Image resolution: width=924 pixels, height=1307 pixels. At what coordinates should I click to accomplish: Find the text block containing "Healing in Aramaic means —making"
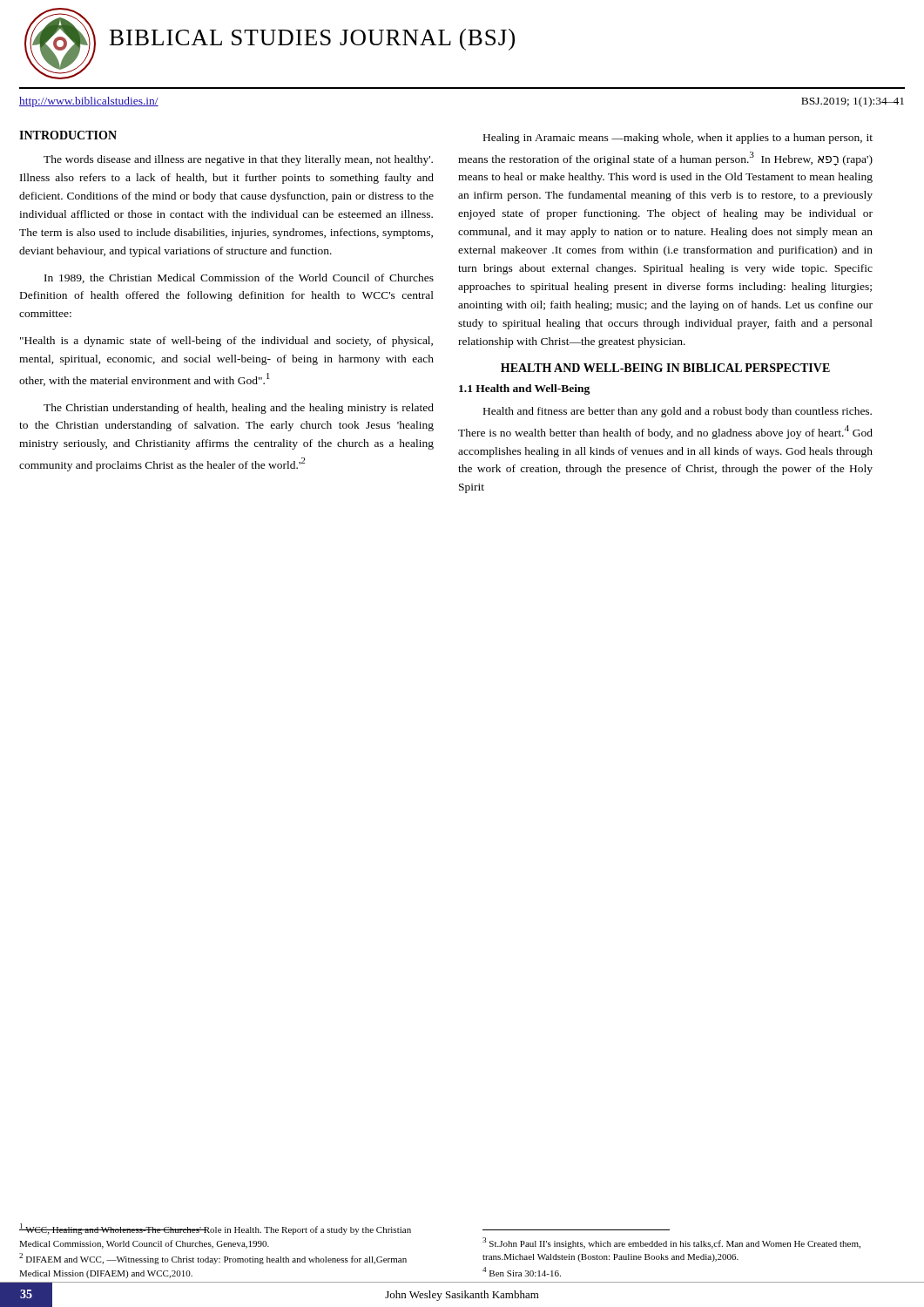(x=665, y=240)
